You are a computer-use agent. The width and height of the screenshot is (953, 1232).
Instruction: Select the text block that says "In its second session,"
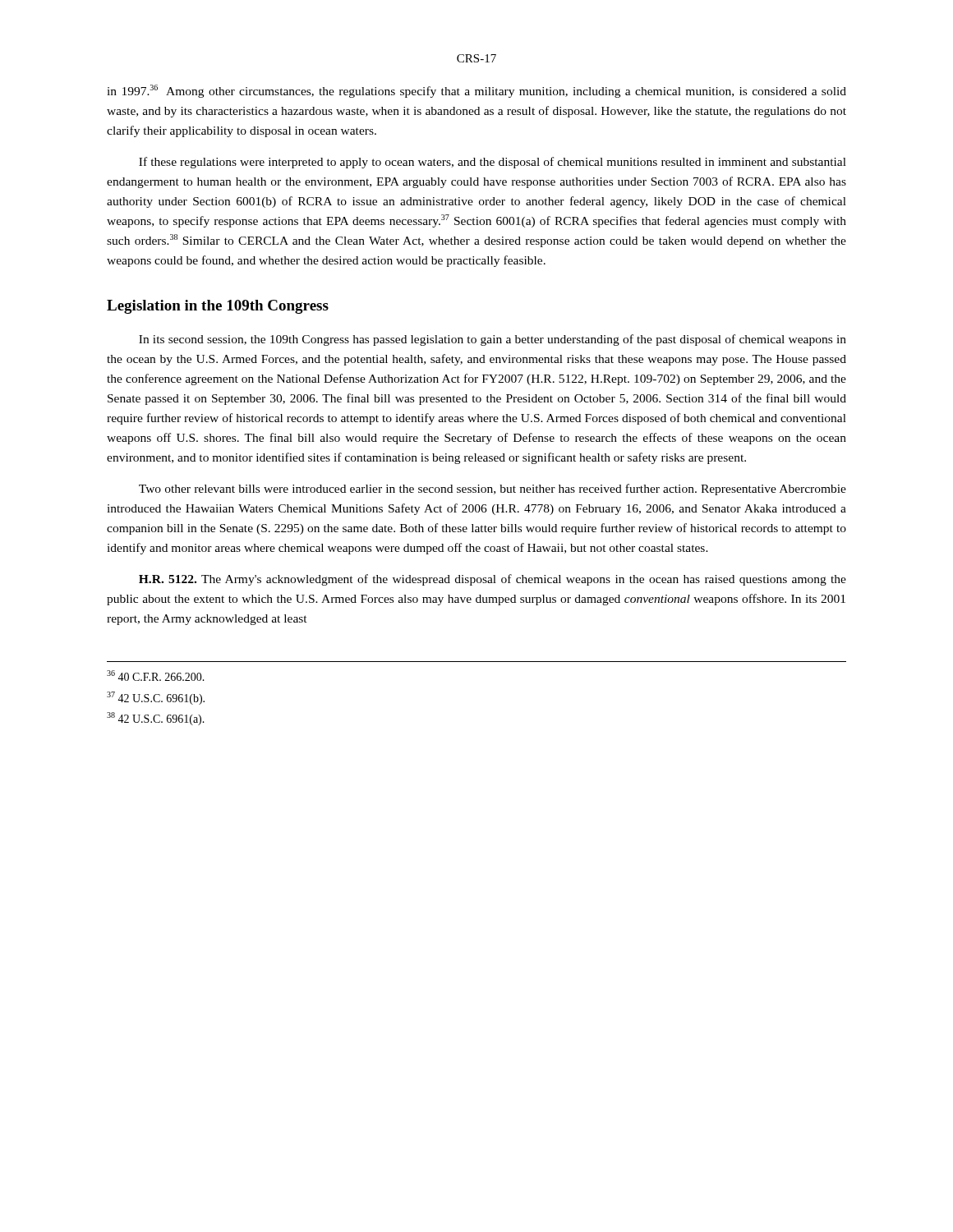coord(476,398)
